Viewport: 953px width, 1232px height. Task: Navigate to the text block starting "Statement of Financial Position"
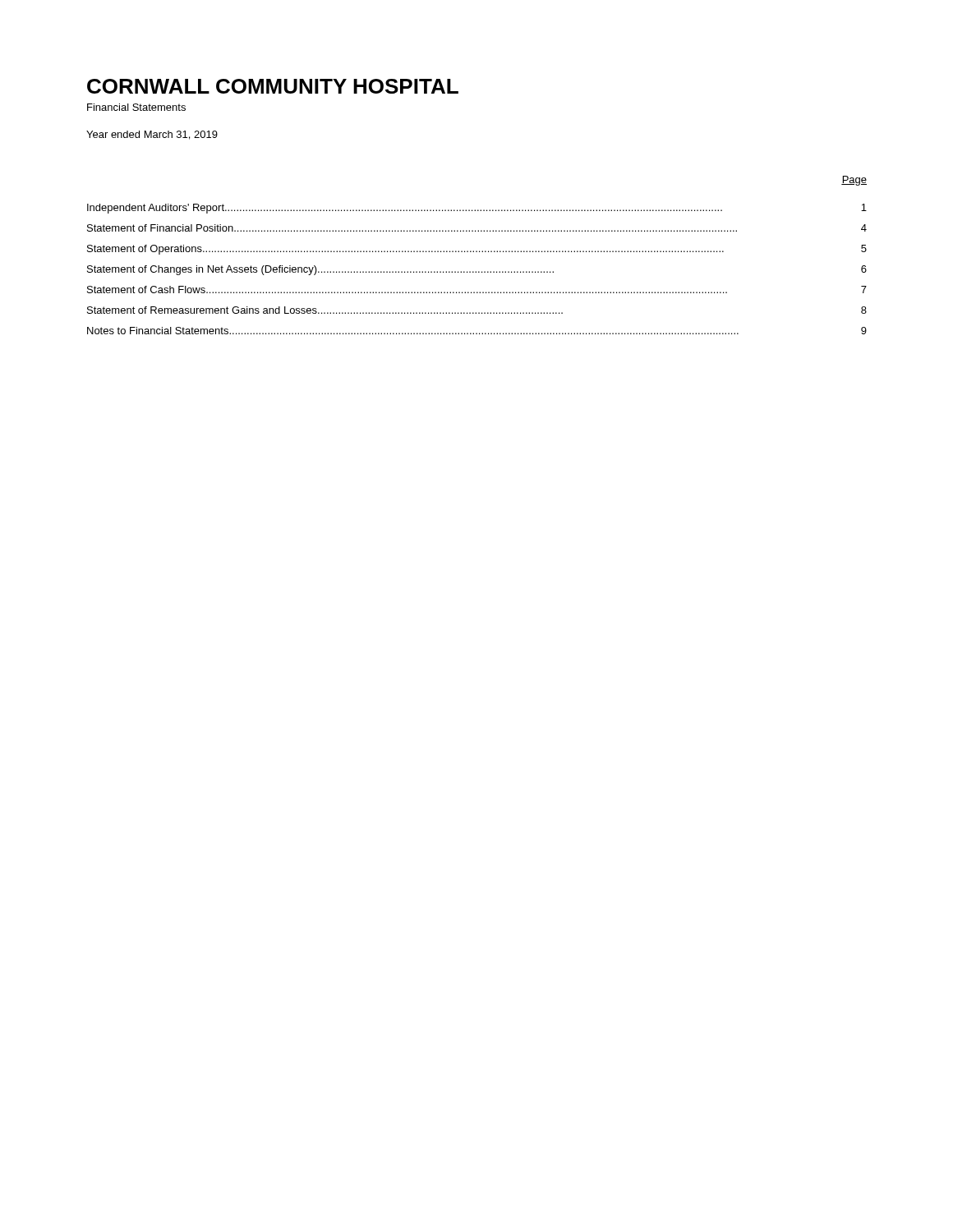(476, 228)
